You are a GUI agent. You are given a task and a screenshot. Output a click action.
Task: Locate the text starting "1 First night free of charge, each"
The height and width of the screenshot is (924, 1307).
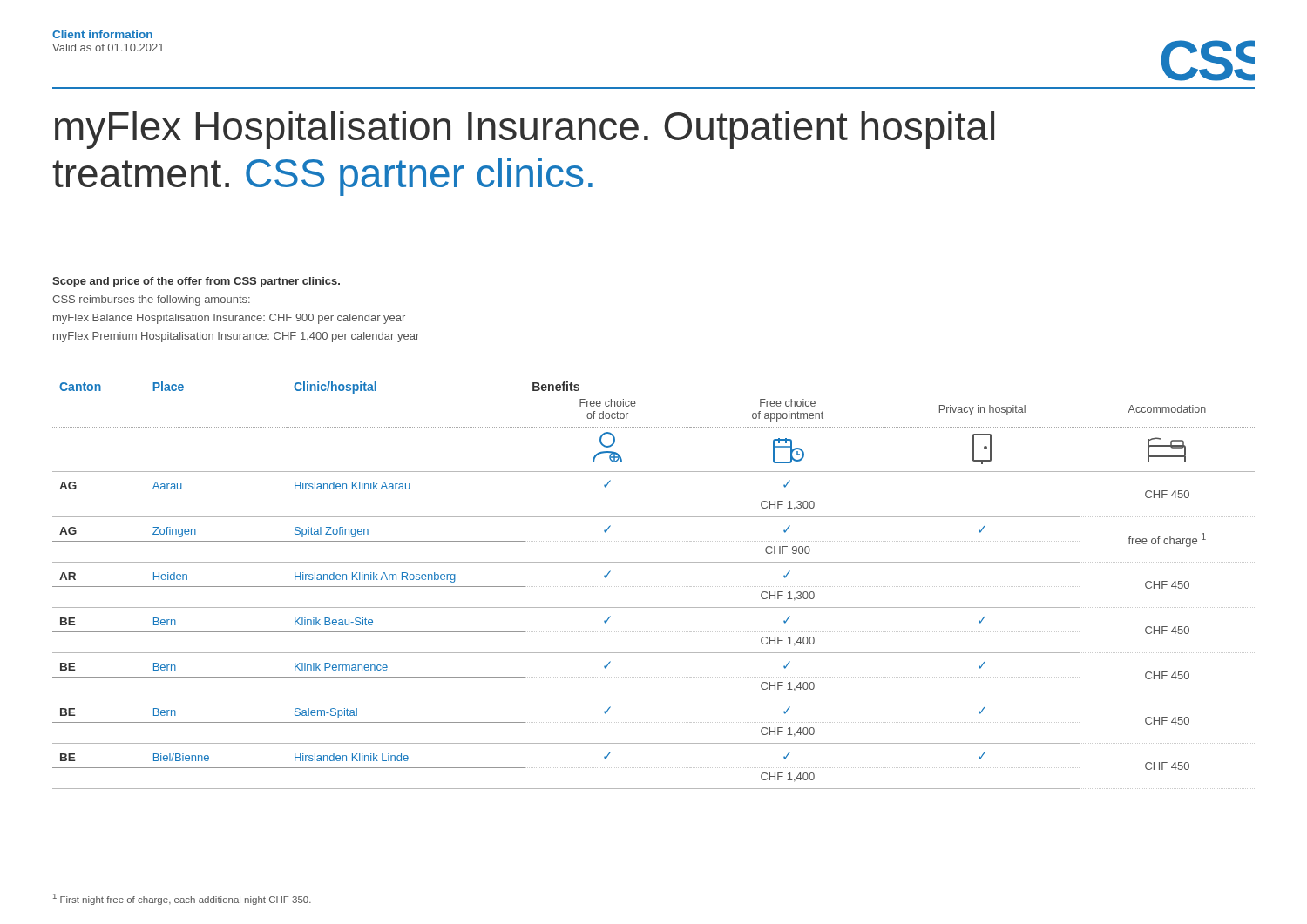click(182, 898)
